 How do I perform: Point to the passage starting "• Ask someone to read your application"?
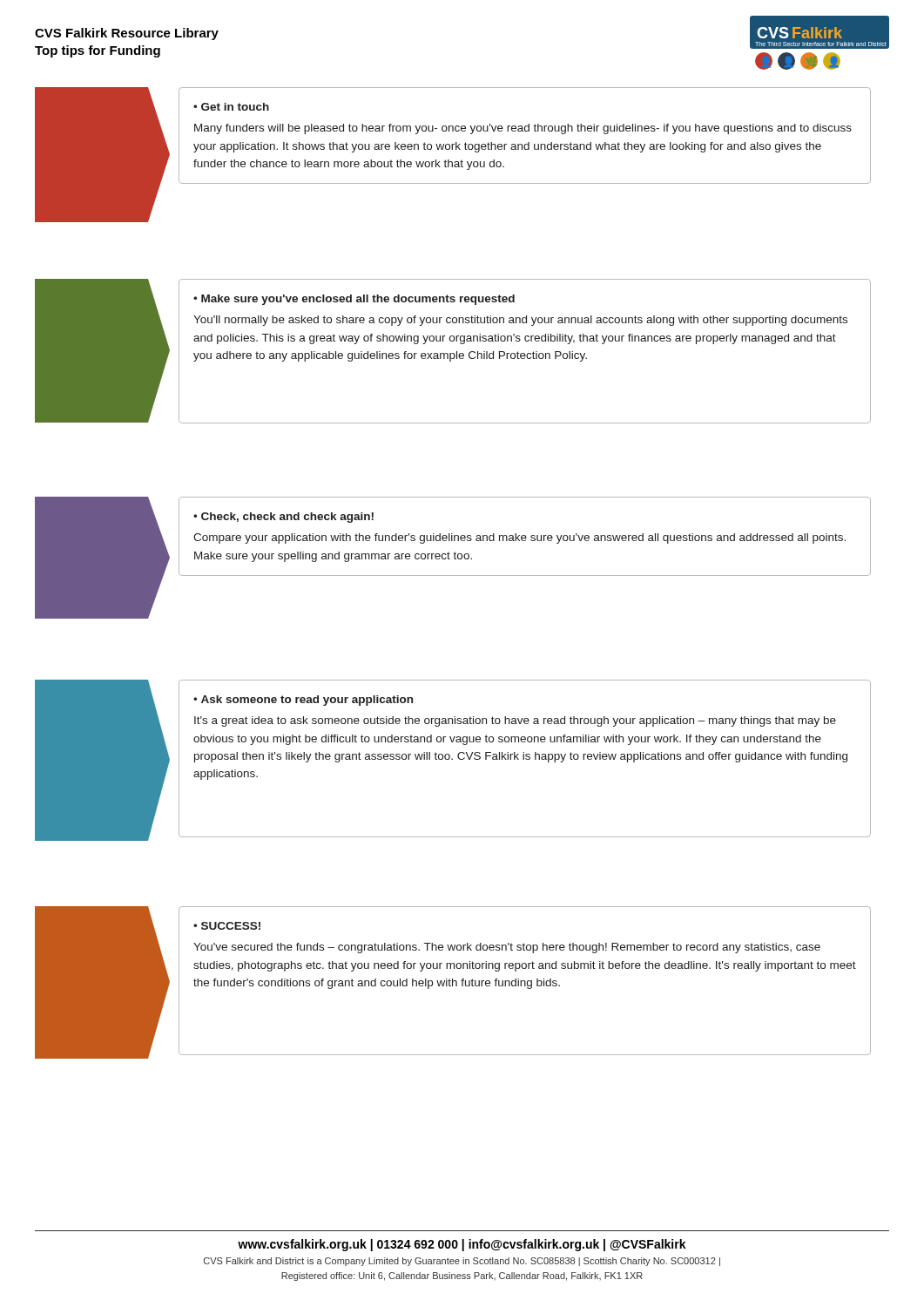click(x=453, y=759)
